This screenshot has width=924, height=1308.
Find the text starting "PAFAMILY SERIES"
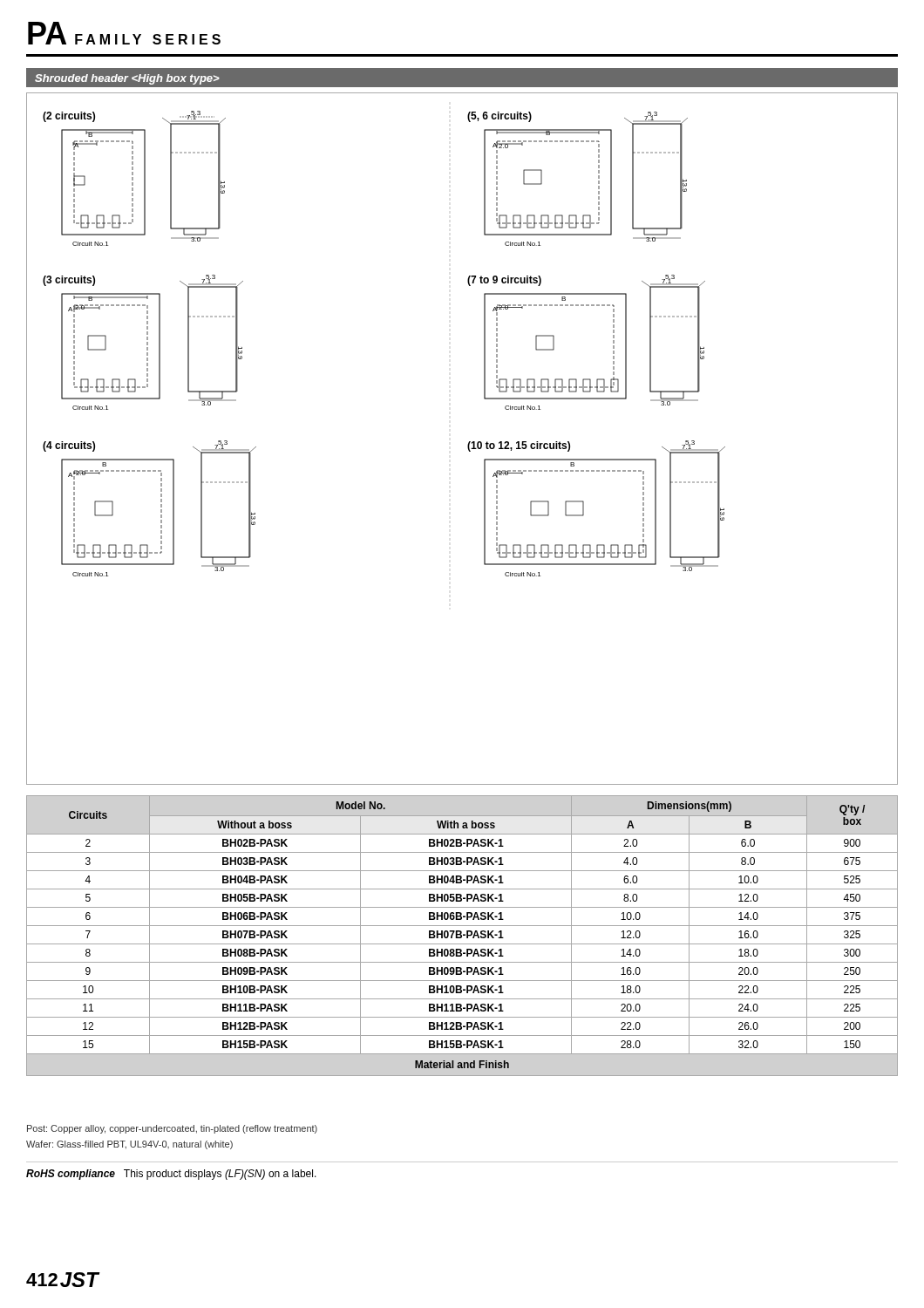click(125, 34)
